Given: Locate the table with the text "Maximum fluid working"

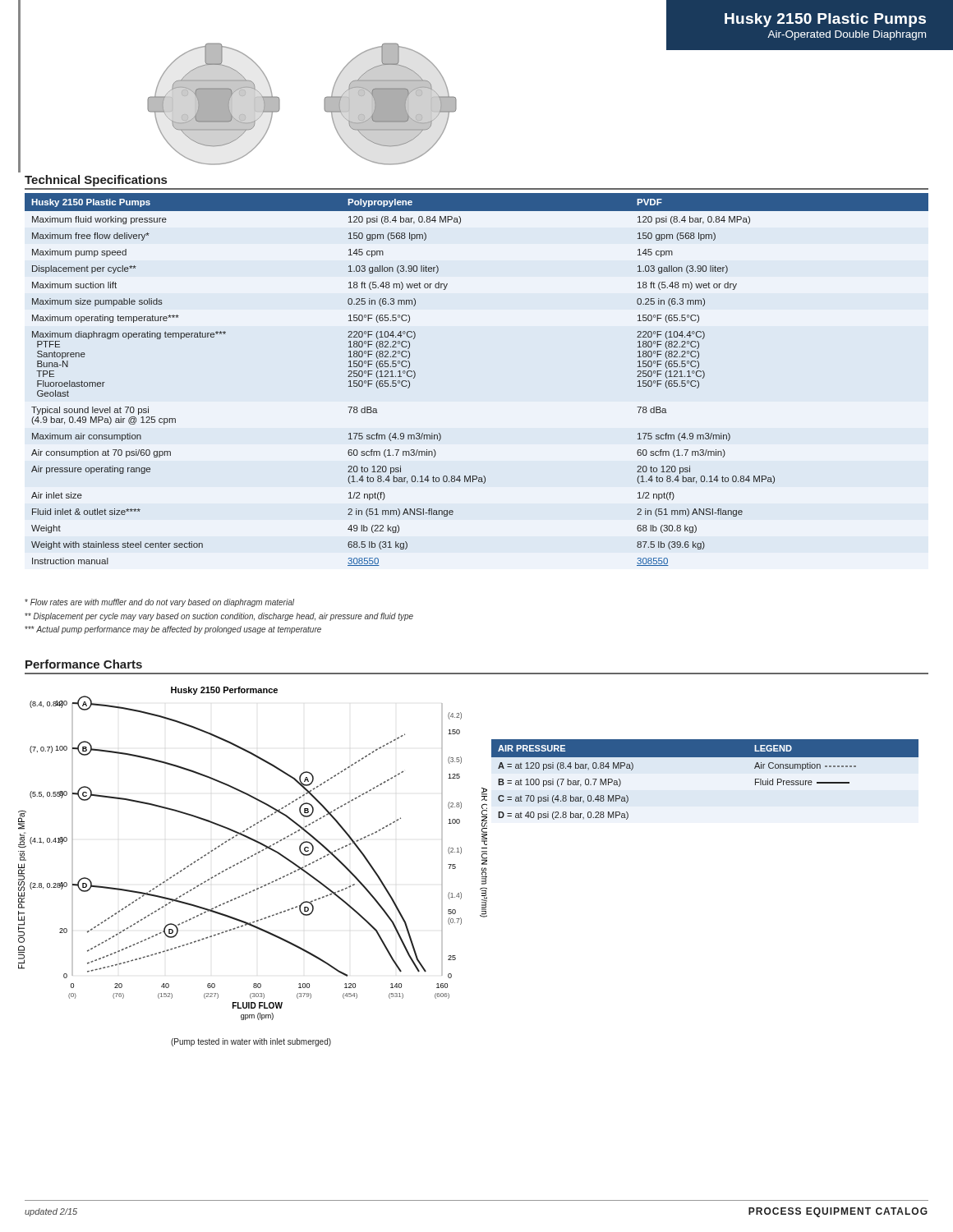Looking at the screenshot, I should [x=476, y=381].
